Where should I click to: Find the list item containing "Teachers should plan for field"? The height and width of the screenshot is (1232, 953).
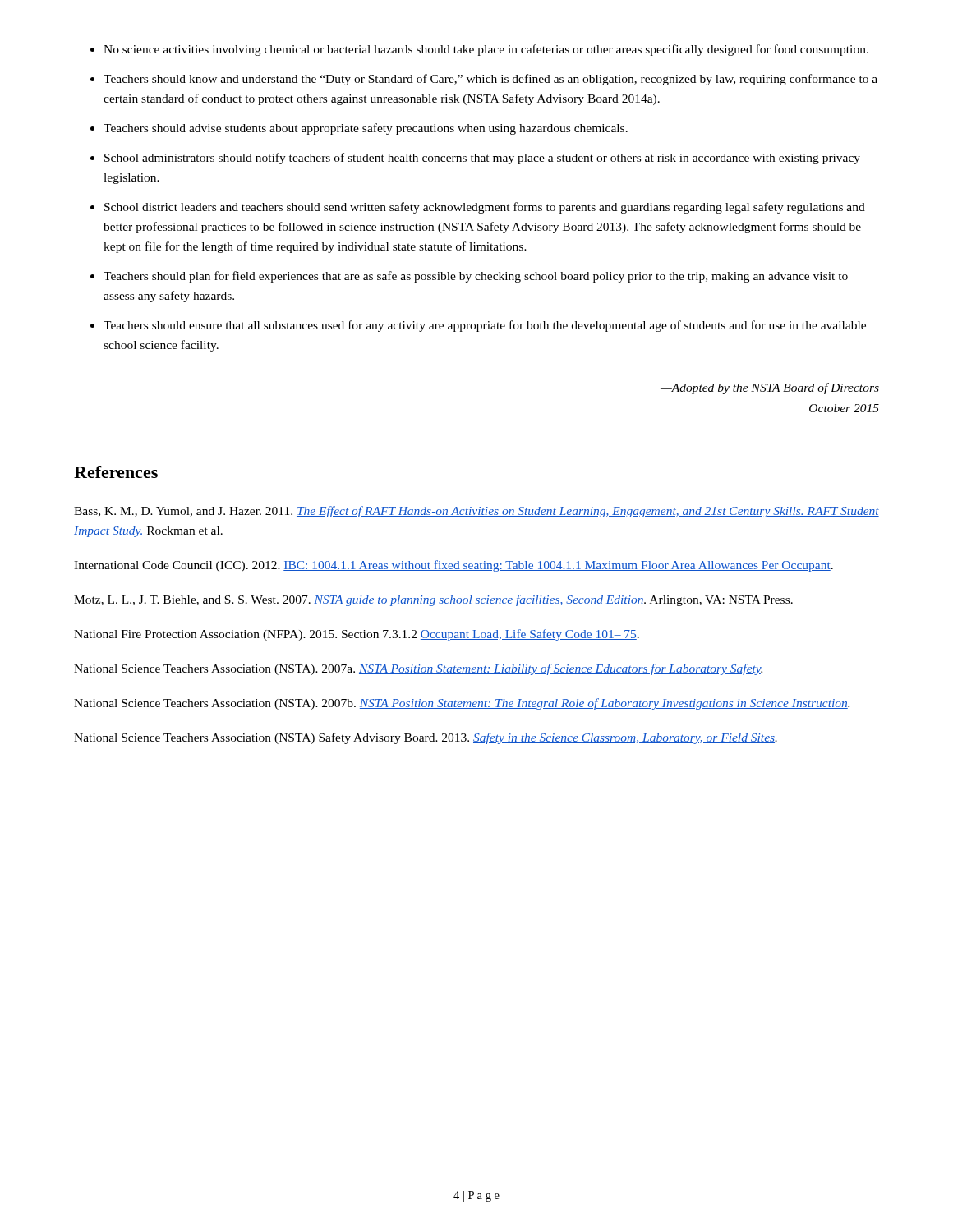(x=484, y=286)
